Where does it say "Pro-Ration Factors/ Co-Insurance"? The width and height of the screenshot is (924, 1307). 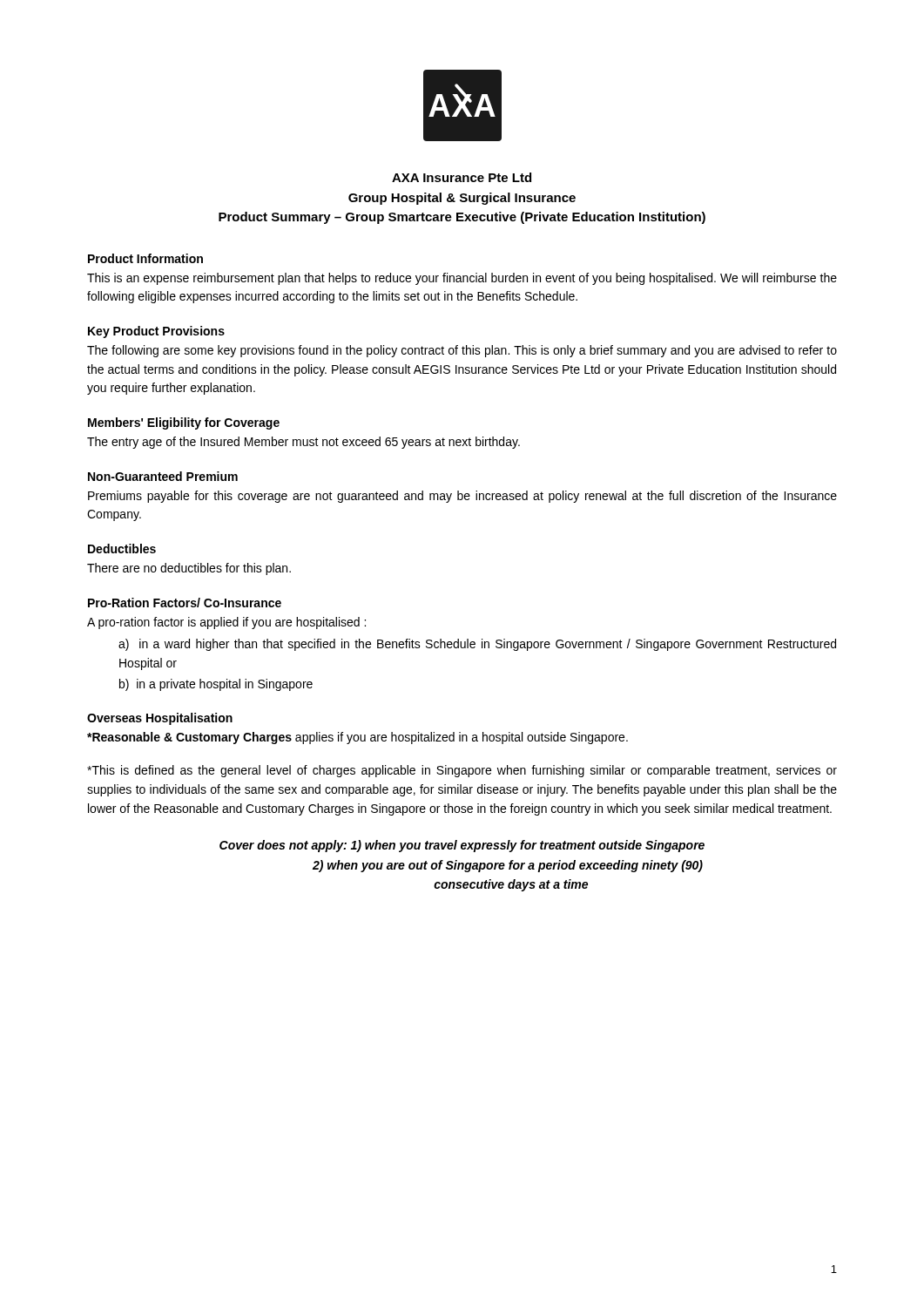[184, 603]
